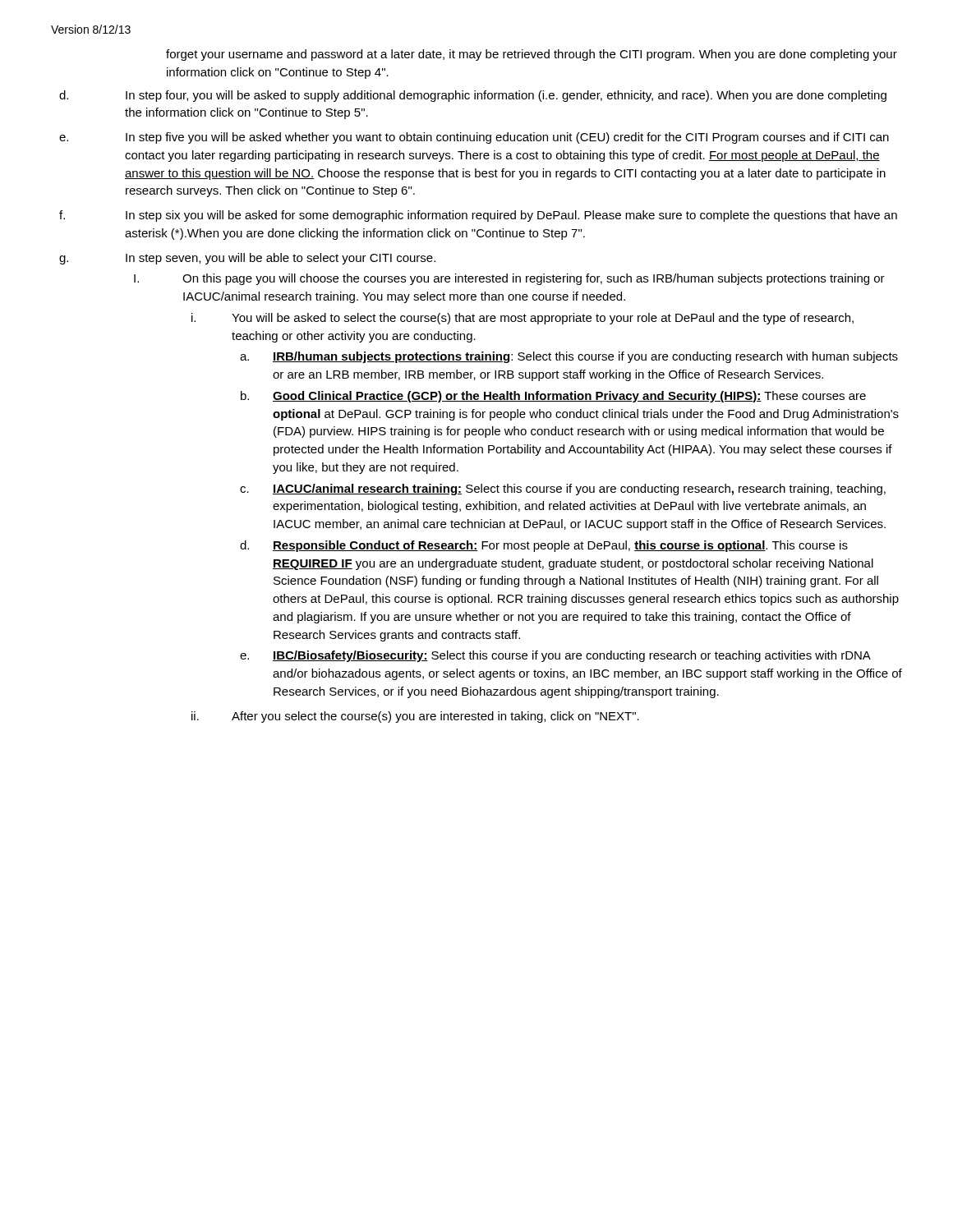Locate the list item that says "ii. After you select the course(s) you"
Image resolution: width=953 pixels, height=1232 pixels.
click(542, 716)
